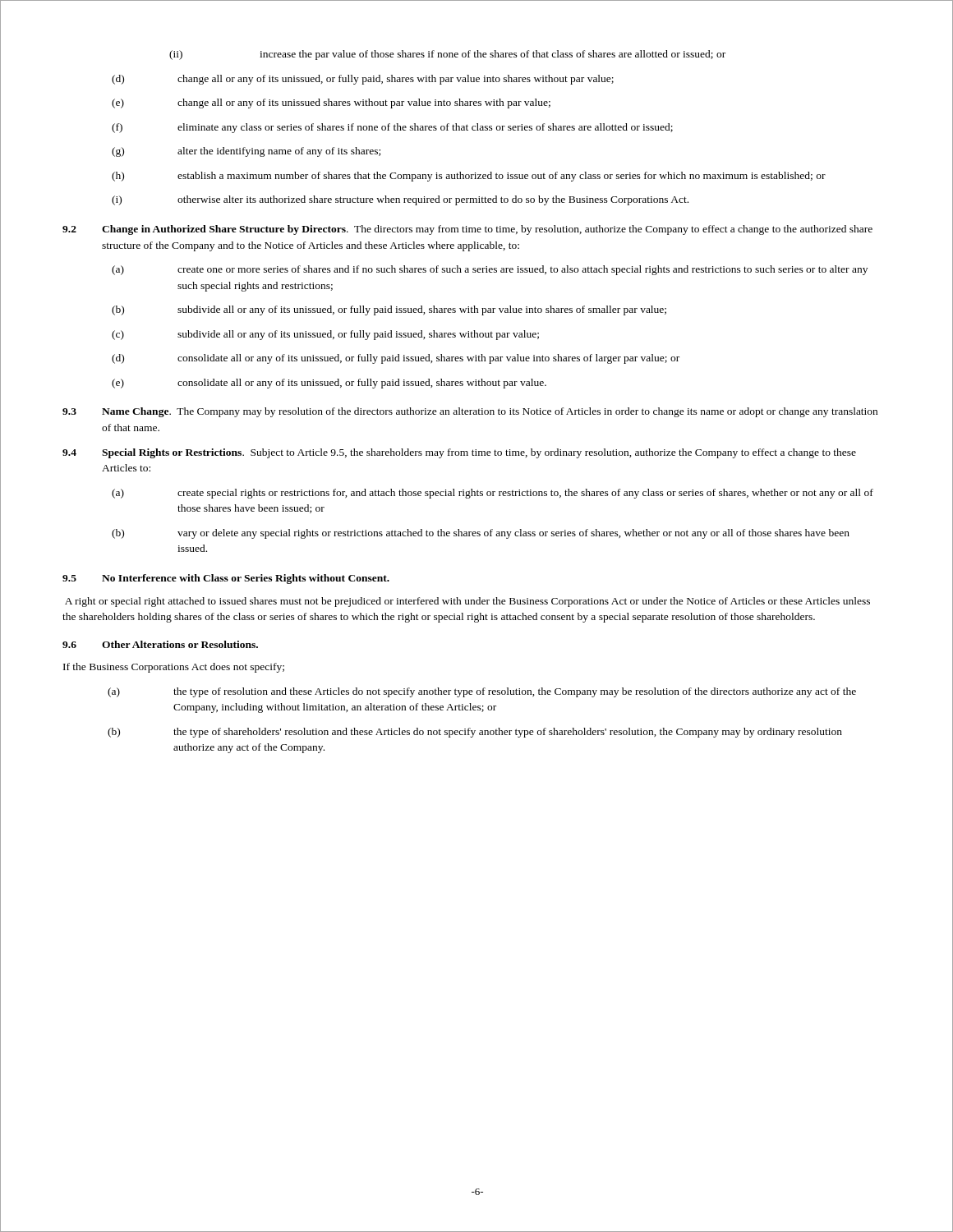Click on the list item that reads "(b) the type of shareholders' resolution and these"

[x=472, y=740]
